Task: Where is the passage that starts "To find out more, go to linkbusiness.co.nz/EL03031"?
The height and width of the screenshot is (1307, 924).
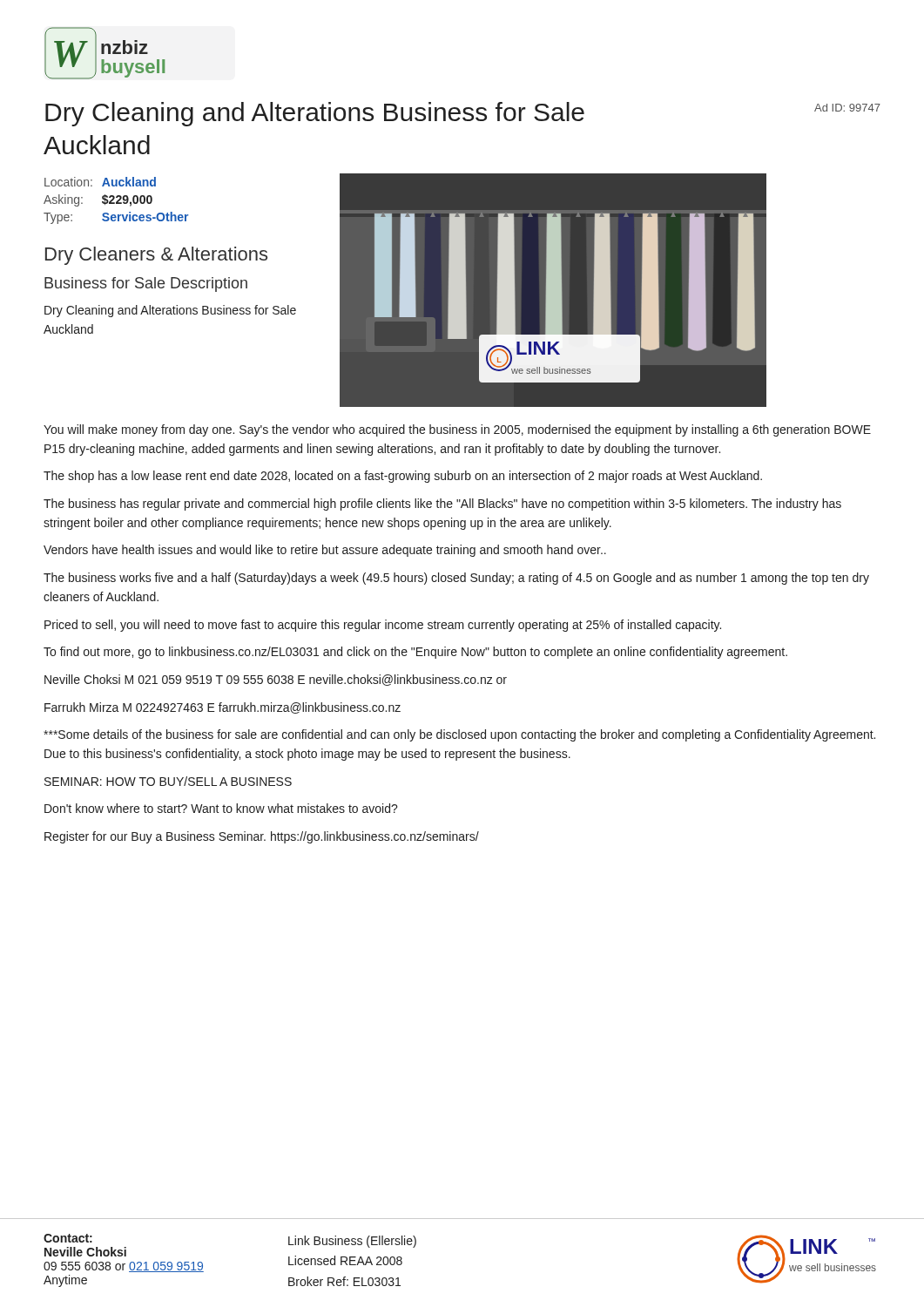Action: click(x=462, y=653)
